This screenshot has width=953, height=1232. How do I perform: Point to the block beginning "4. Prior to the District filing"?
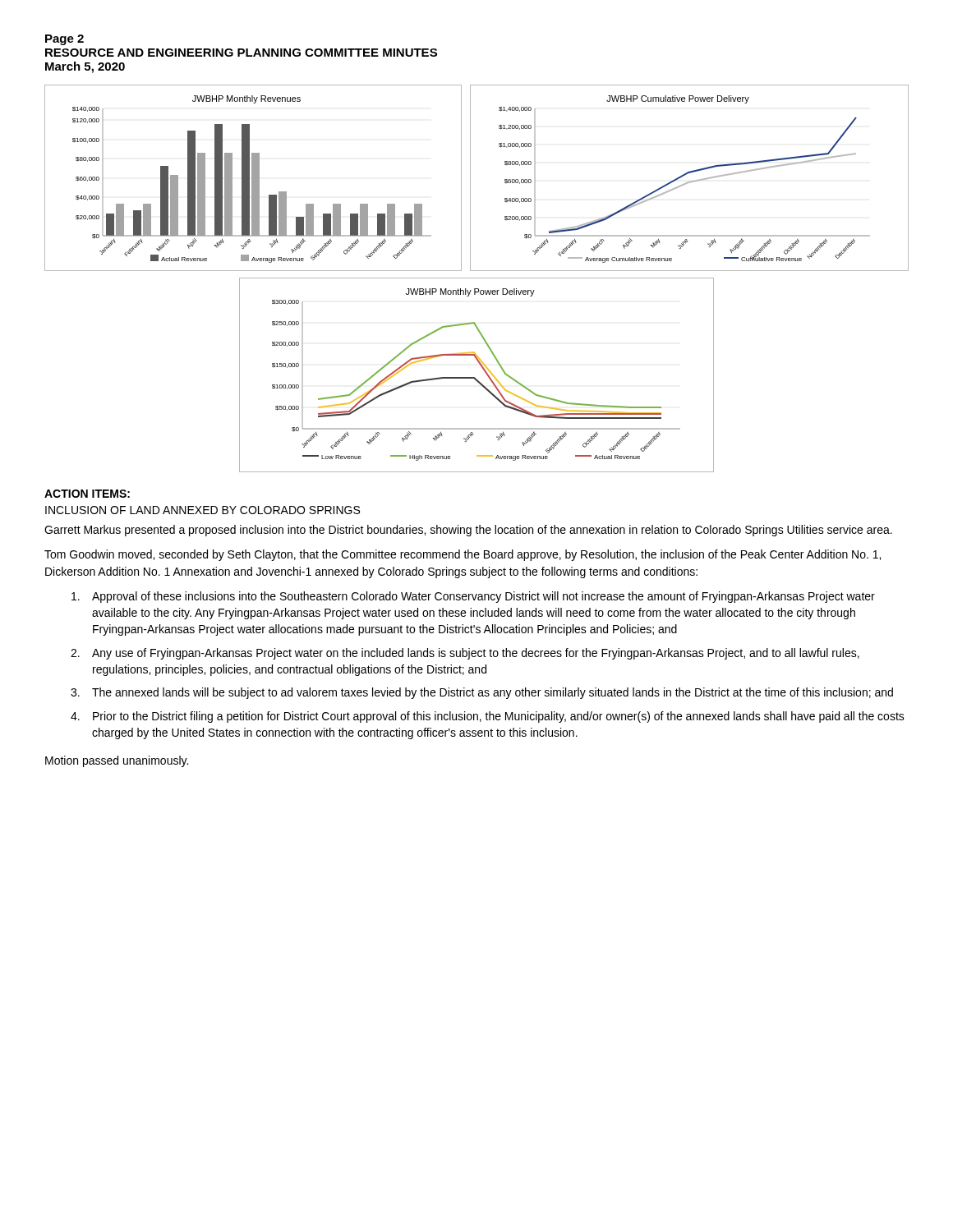click(x=490, y=724)
